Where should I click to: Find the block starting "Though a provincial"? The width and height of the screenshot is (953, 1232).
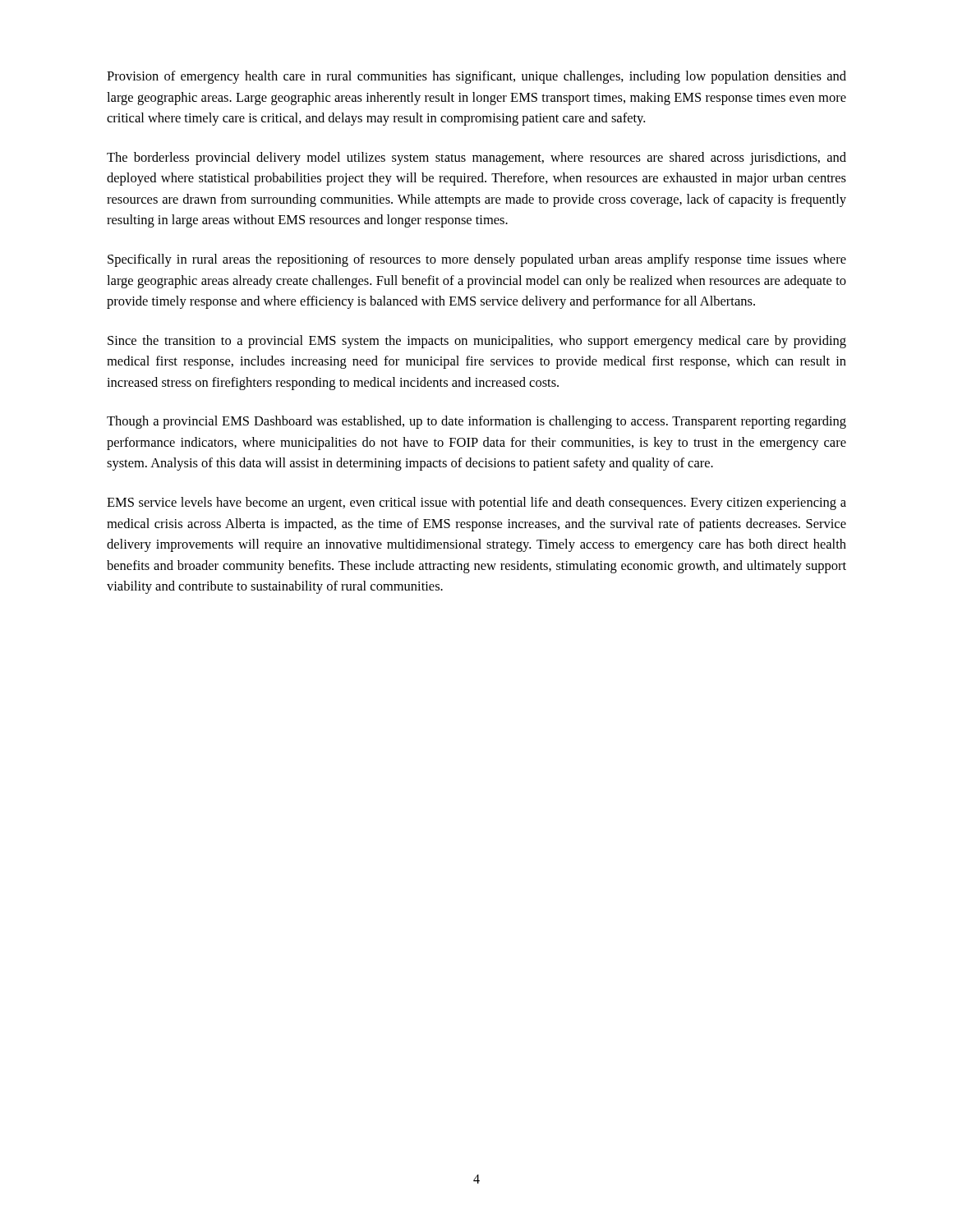(x=476, y=442)
